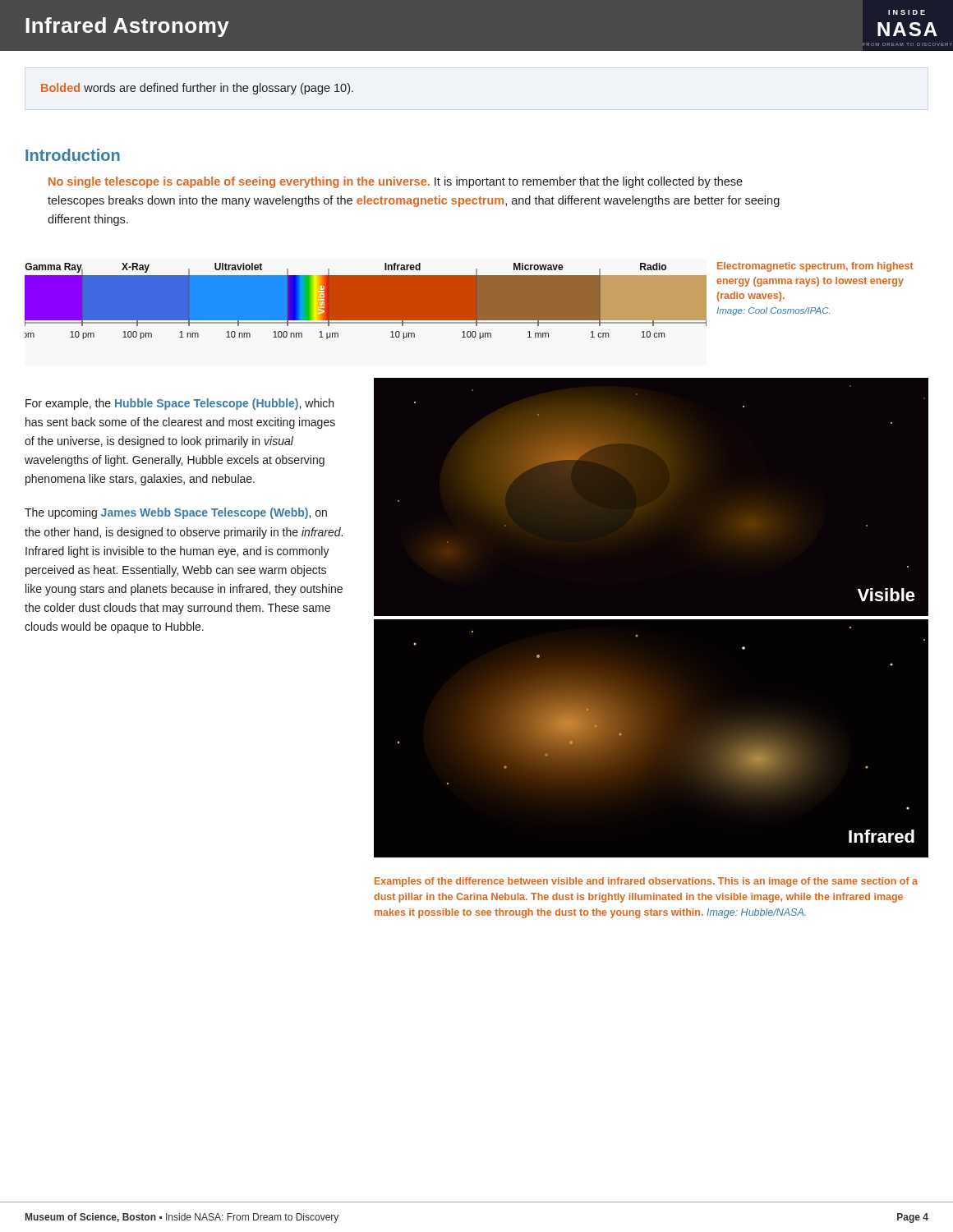Select the section header

pyautogui.click(x=73, y=155)
